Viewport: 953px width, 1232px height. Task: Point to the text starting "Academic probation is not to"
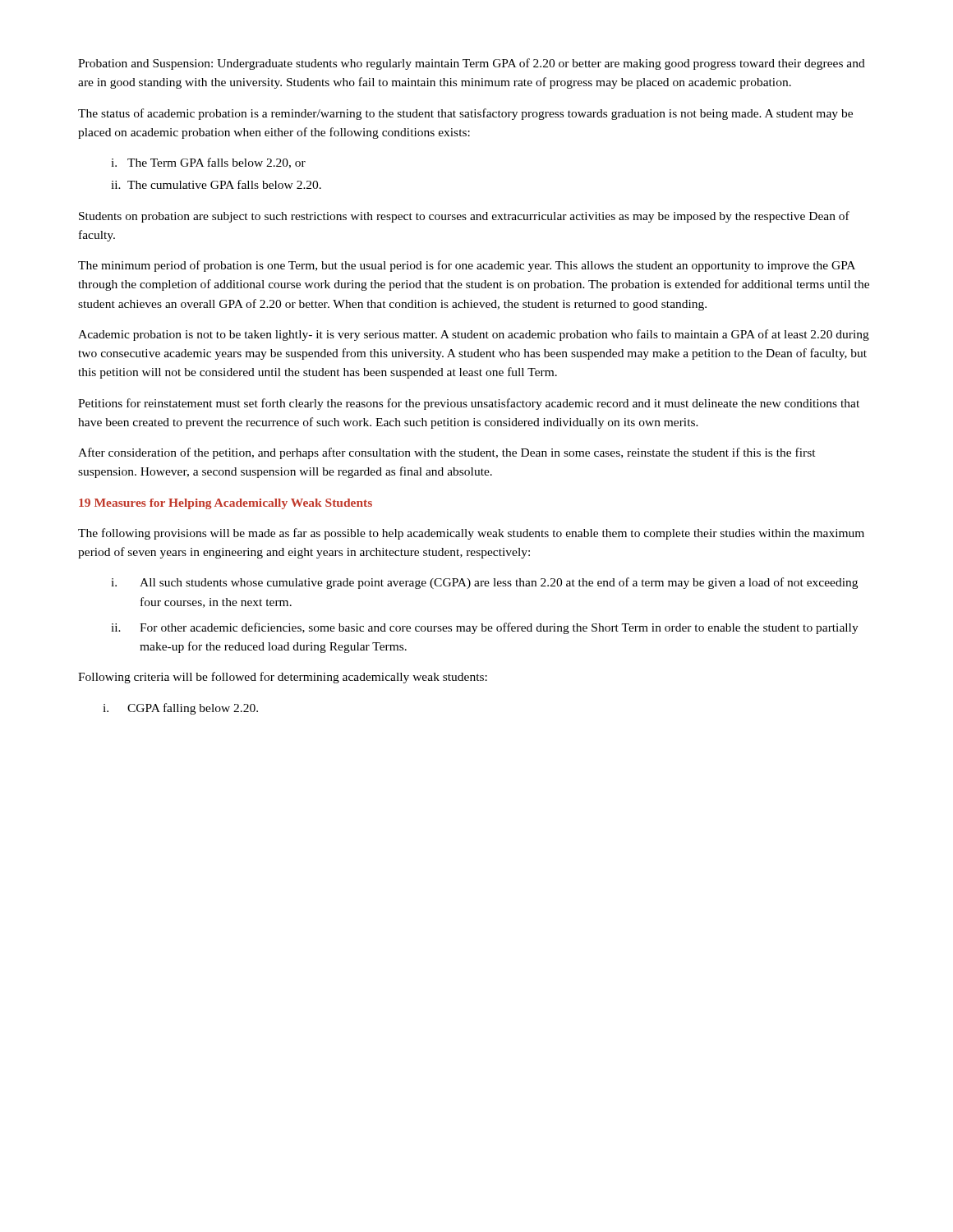pyautogui.click(x=476, y=353)
